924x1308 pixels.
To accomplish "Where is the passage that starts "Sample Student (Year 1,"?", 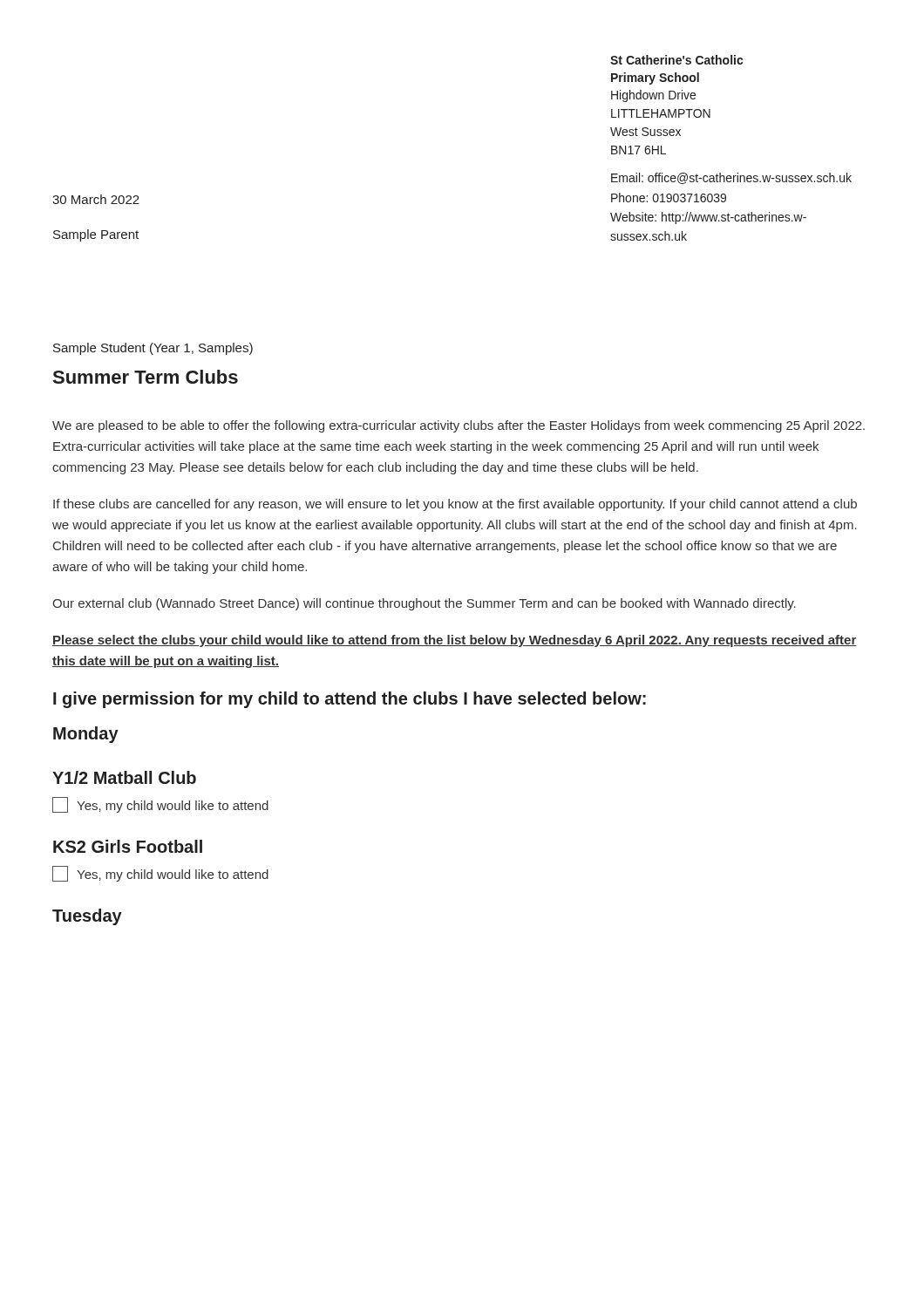I will click(153, 347).
